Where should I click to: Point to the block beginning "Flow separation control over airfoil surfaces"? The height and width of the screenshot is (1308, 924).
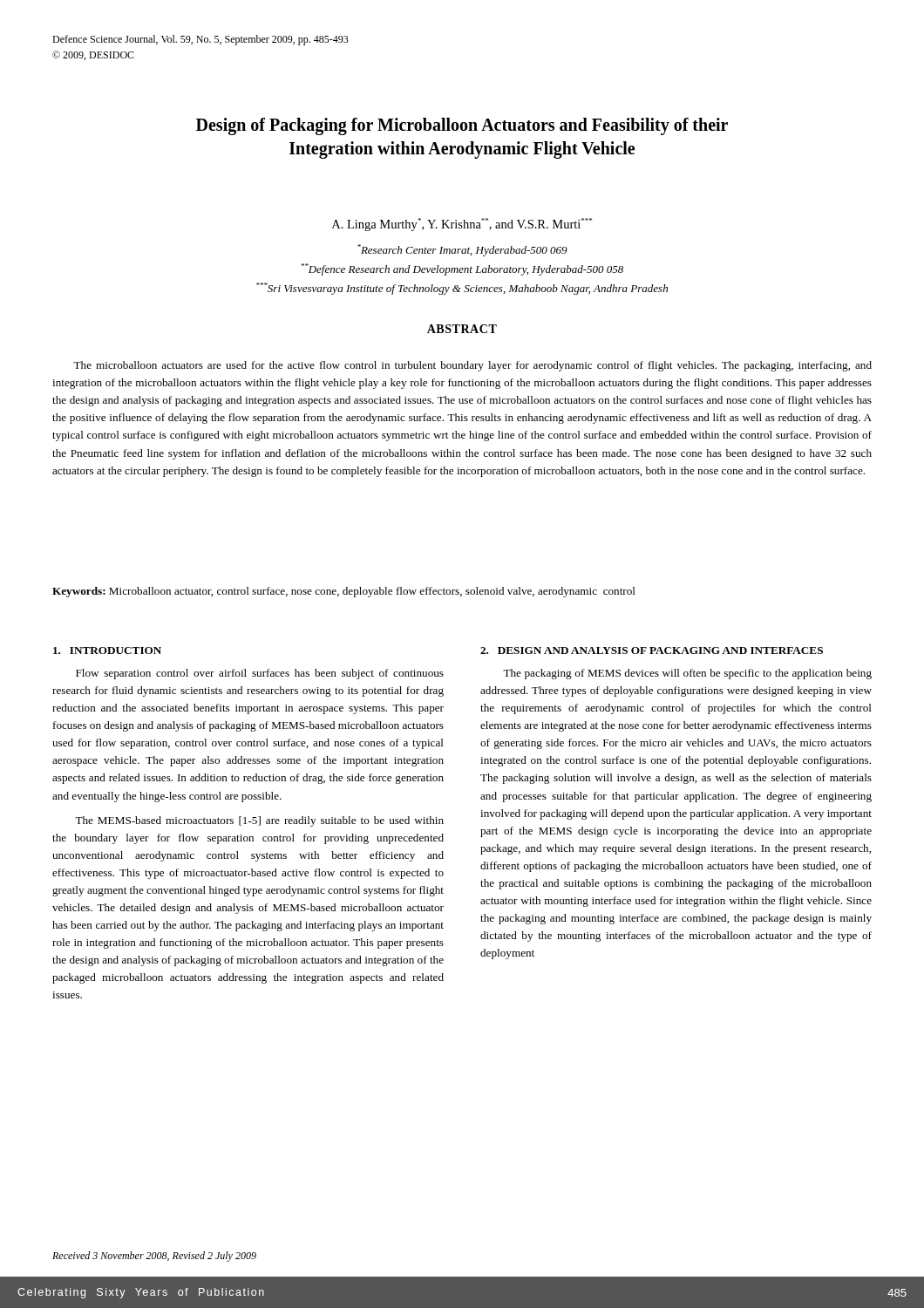coord(248,734)
